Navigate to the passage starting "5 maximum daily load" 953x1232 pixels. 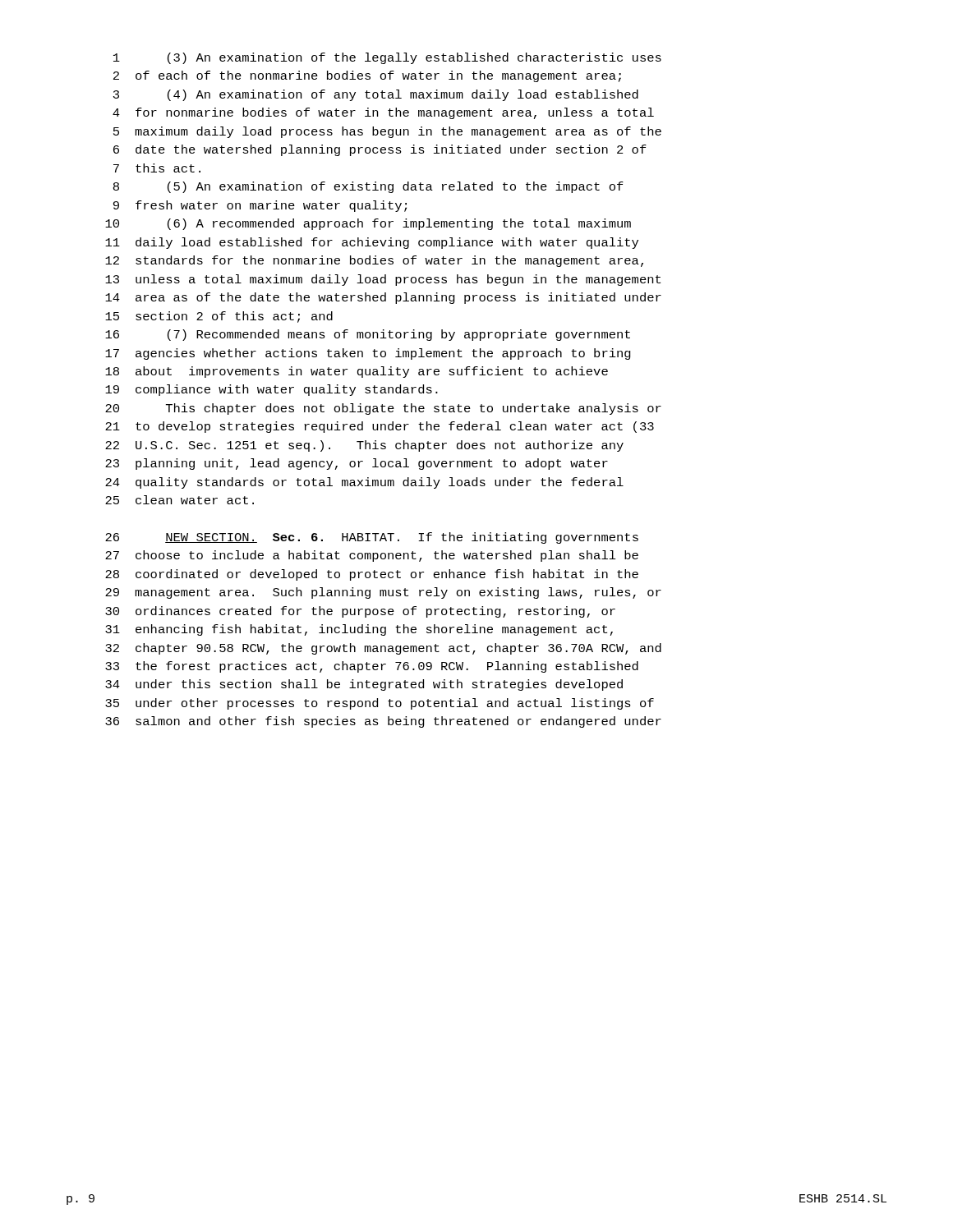click(x=488, y=132)
